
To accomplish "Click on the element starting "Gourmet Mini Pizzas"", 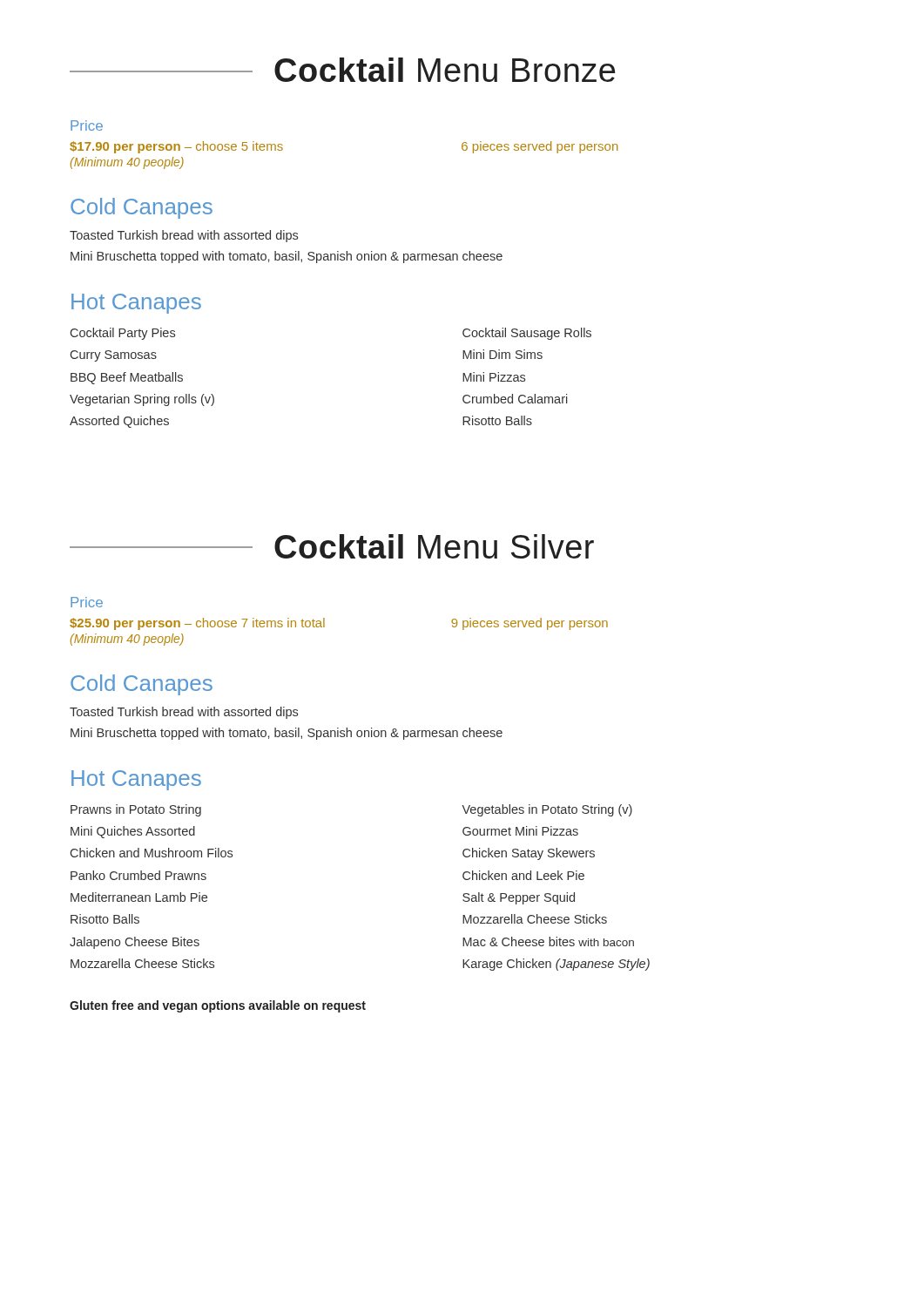I will coord(520,831).
